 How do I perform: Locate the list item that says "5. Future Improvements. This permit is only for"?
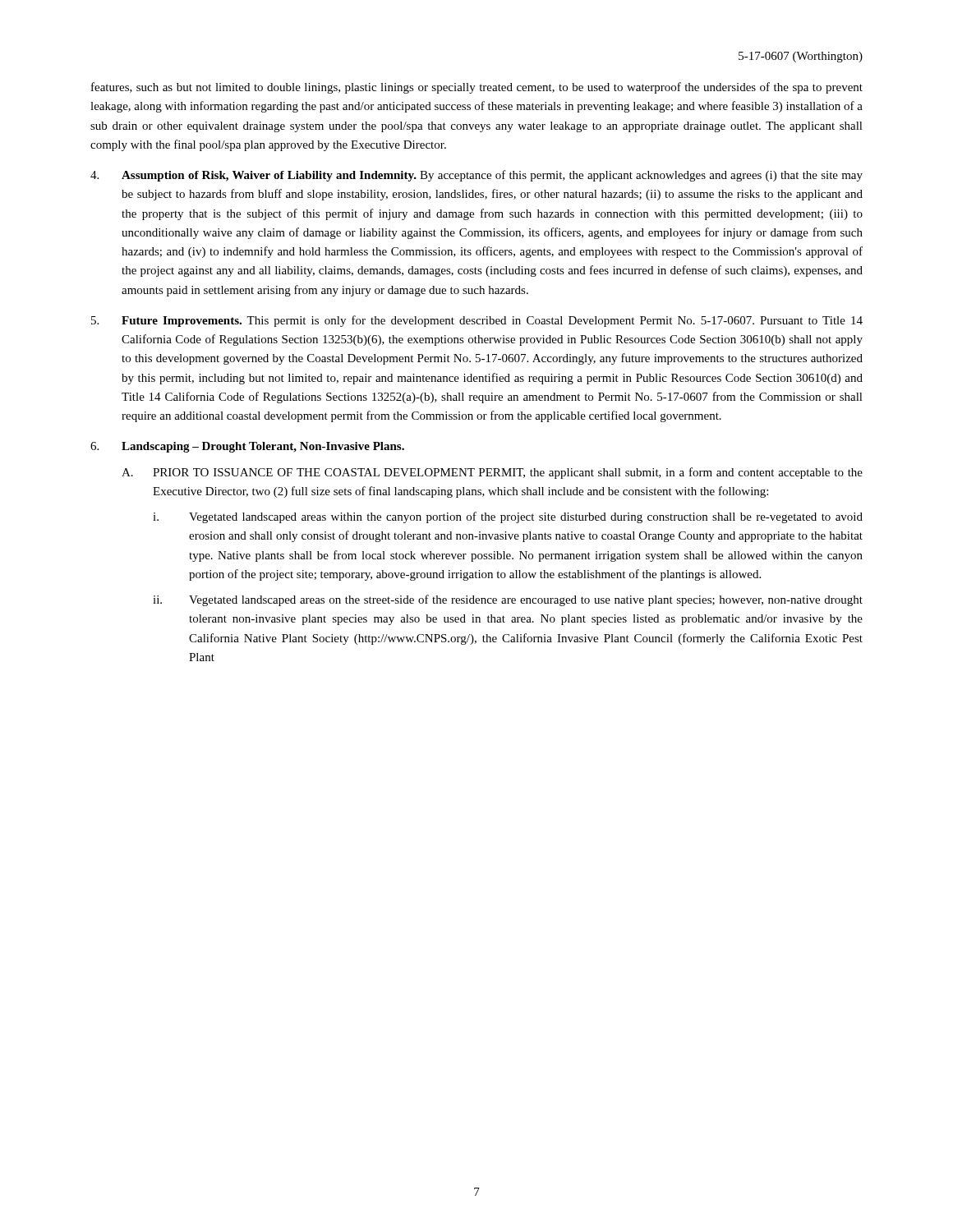[476, 368]
